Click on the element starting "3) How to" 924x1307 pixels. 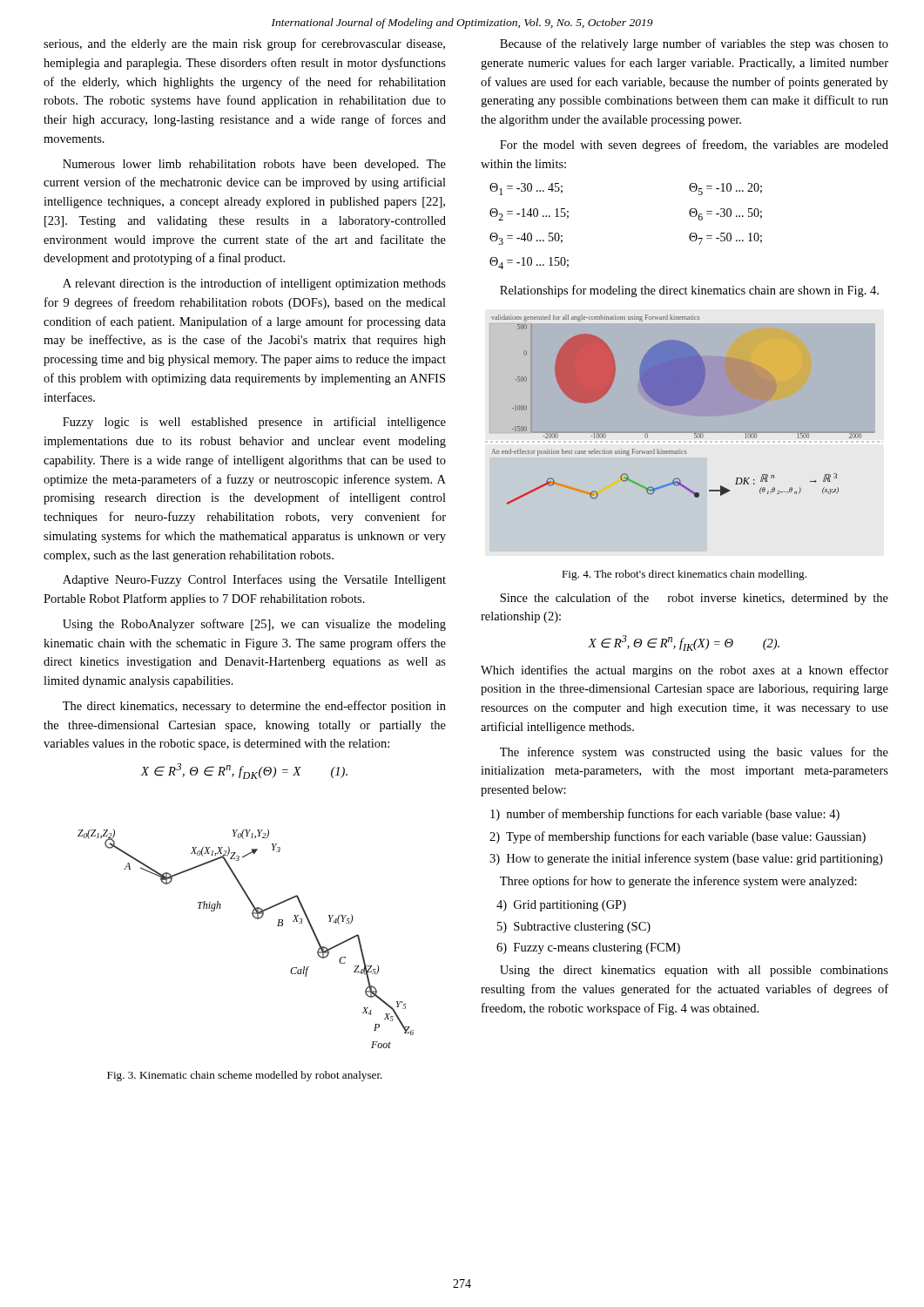tap(686, 859)
